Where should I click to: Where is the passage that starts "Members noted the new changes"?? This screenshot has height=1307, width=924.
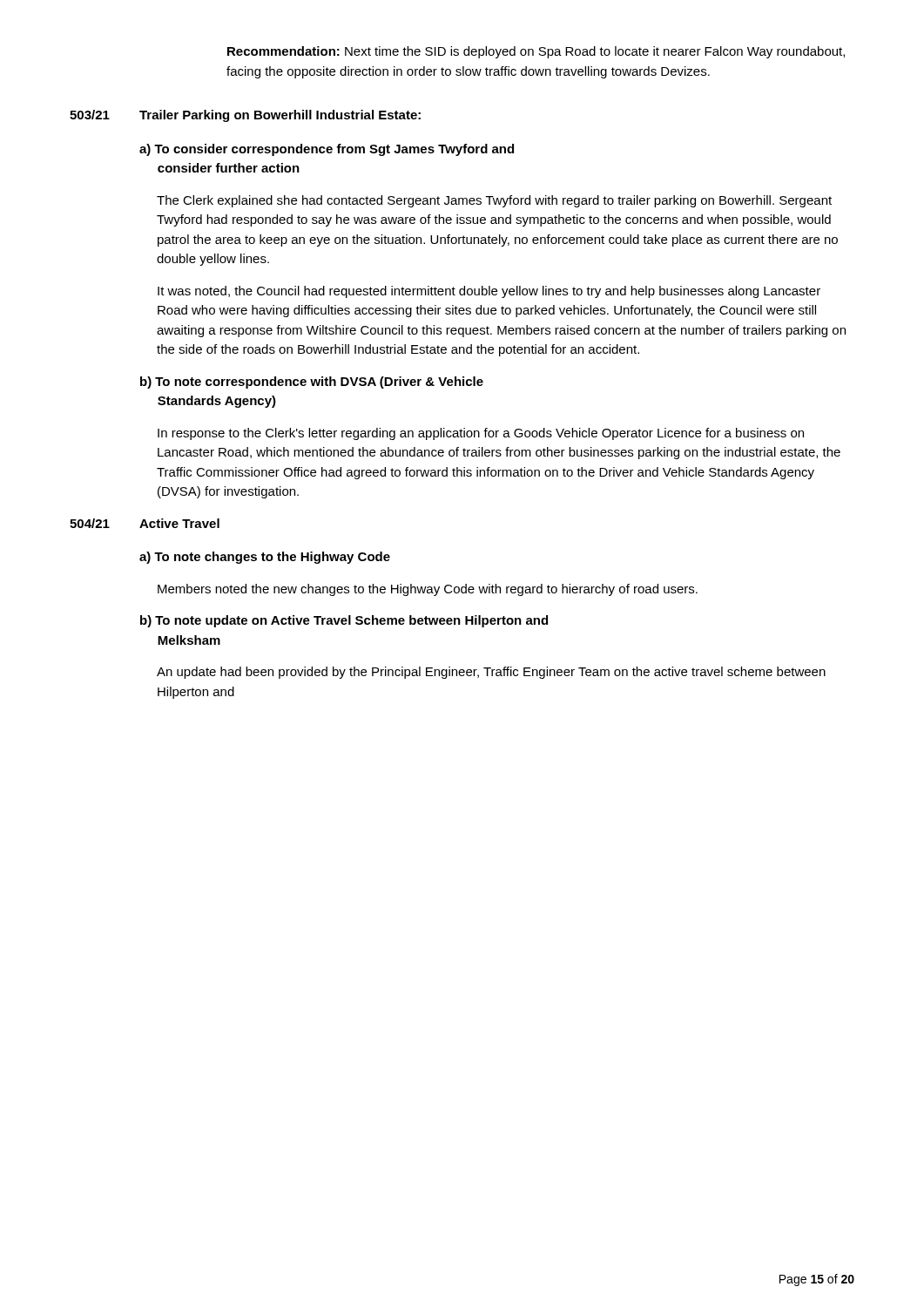(x=428, y=588)
